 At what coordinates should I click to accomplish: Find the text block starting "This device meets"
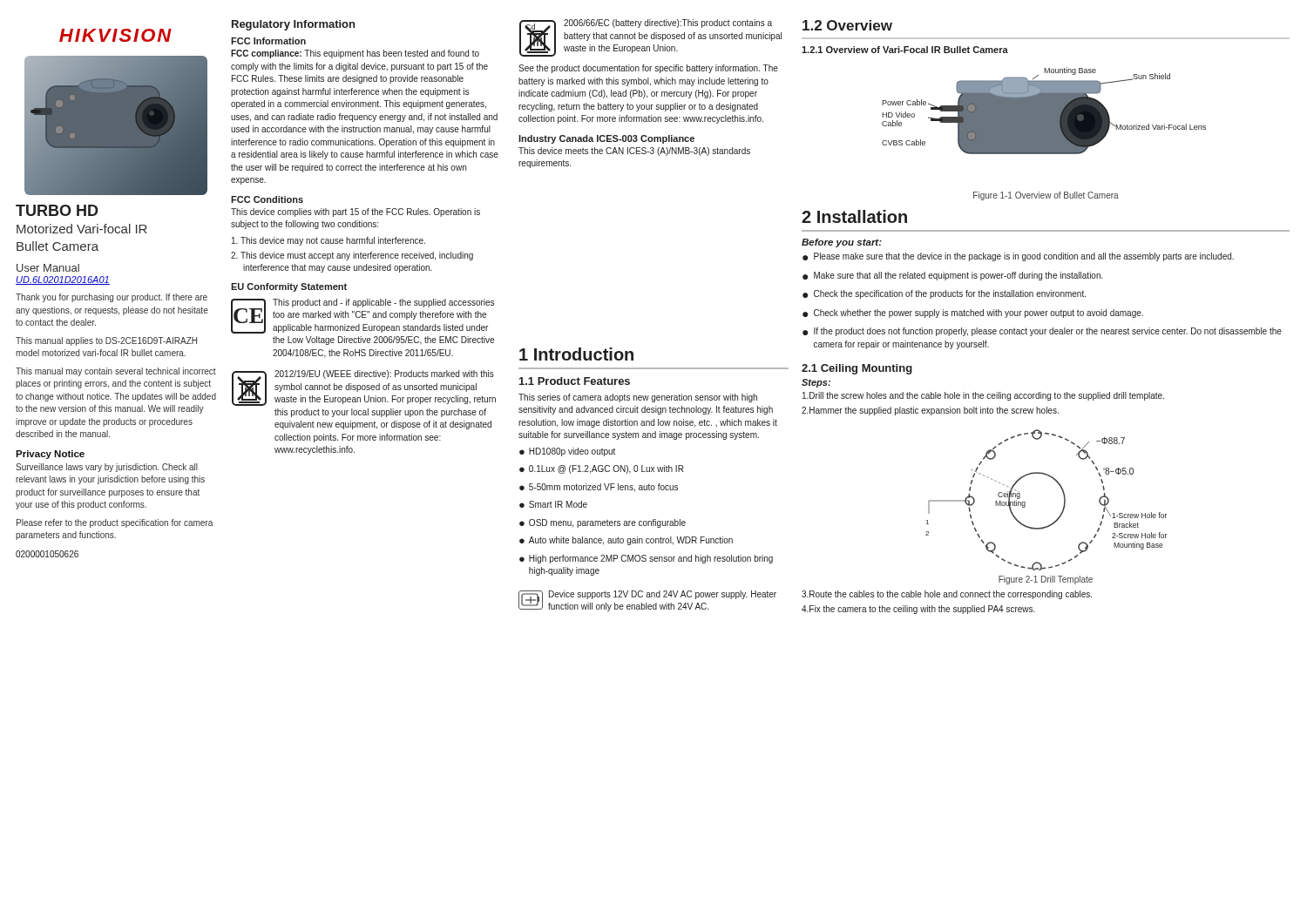tap(634, 157)
